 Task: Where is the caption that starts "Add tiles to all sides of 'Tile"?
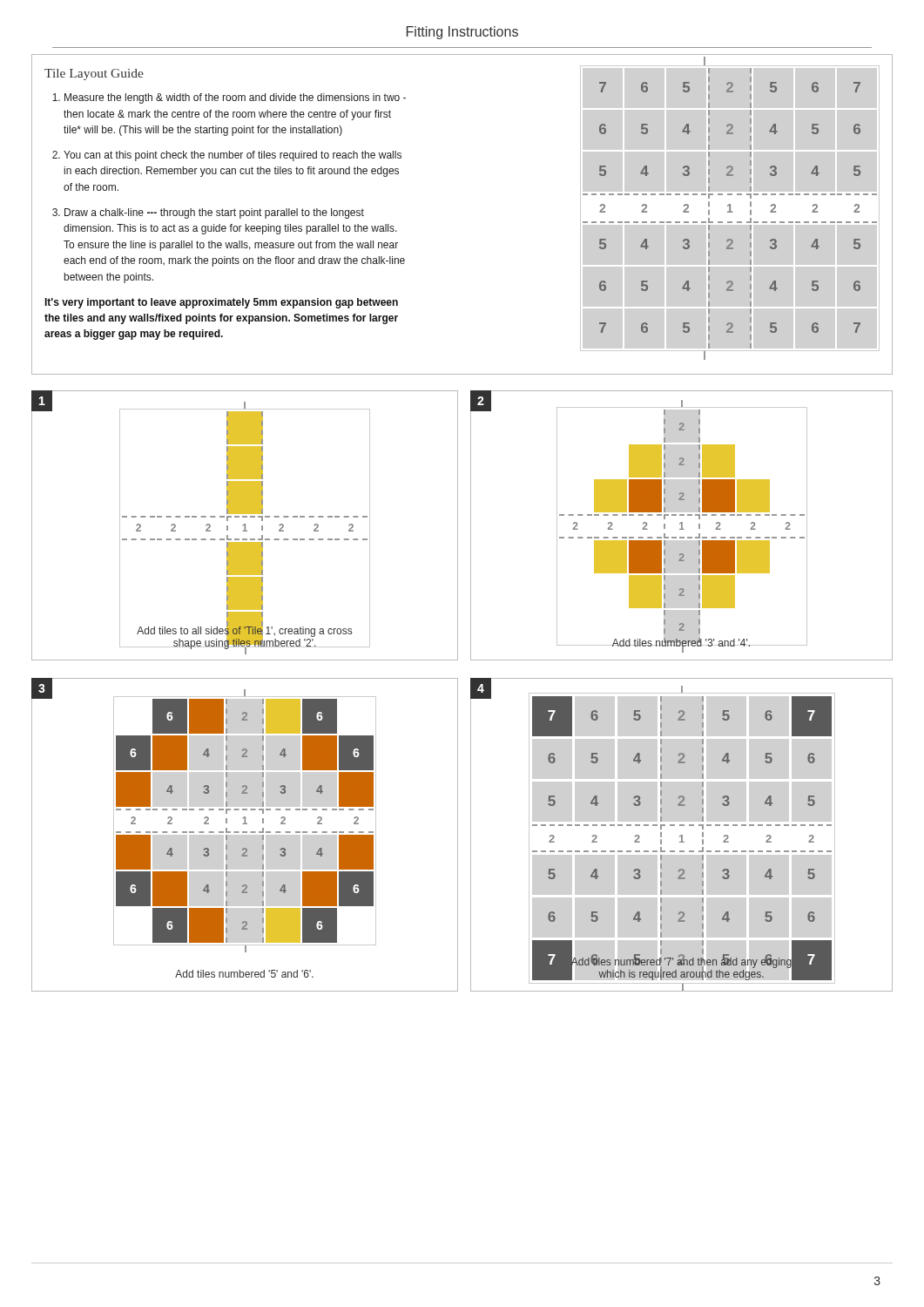245,637
